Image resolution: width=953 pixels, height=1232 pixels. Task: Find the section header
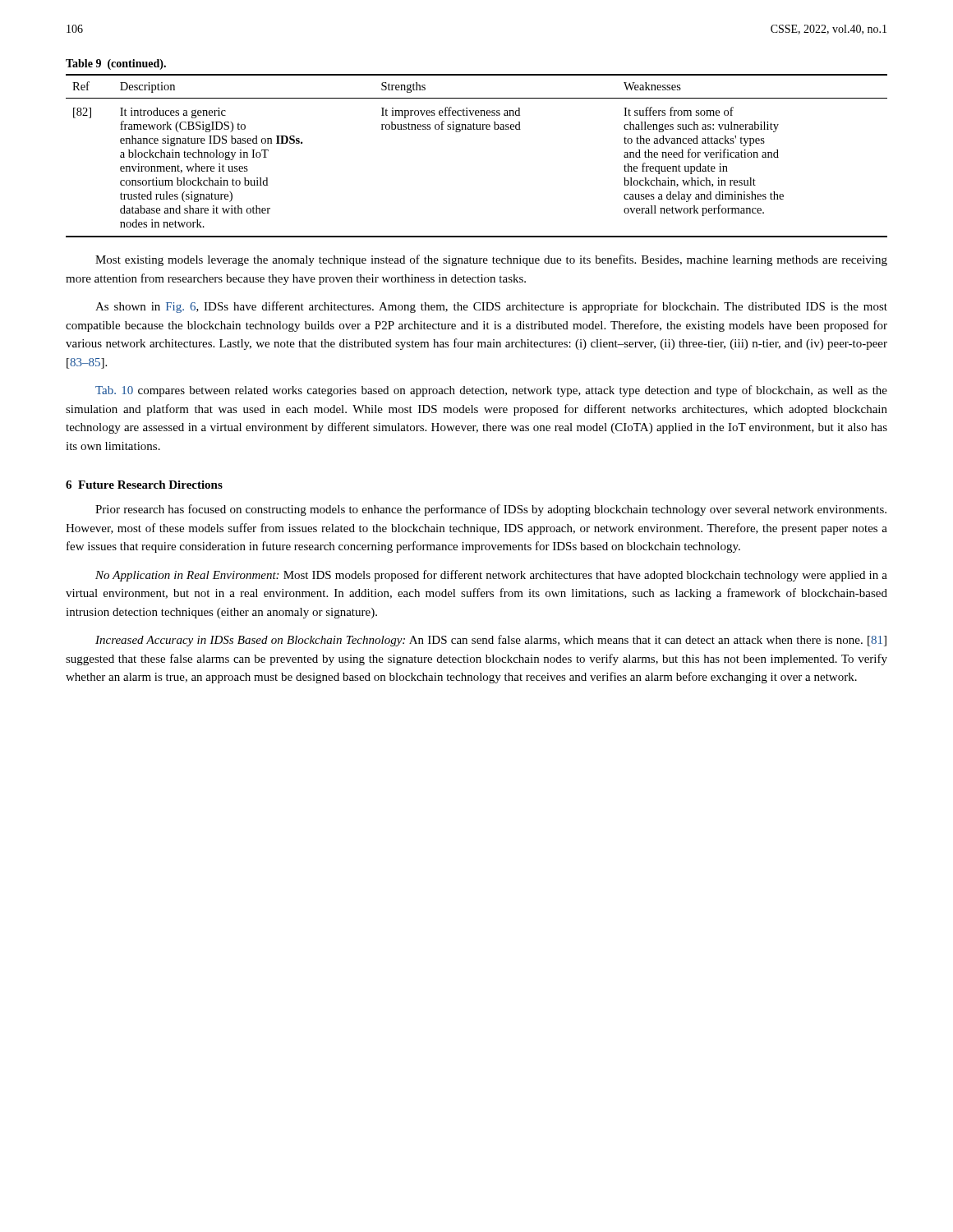tap(144, 485)
